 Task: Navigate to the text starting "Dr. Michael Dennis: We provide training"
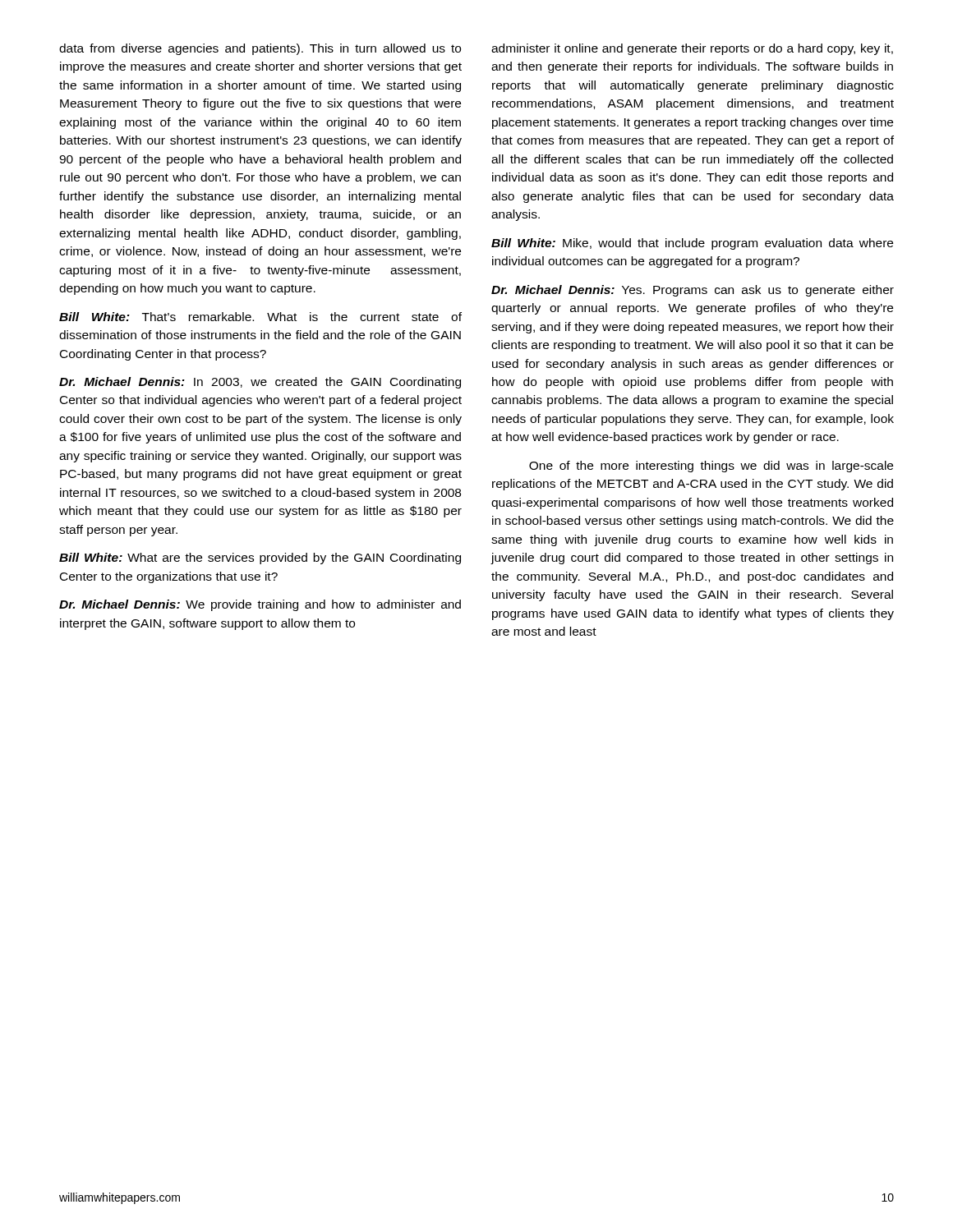[x=260, y=614]
